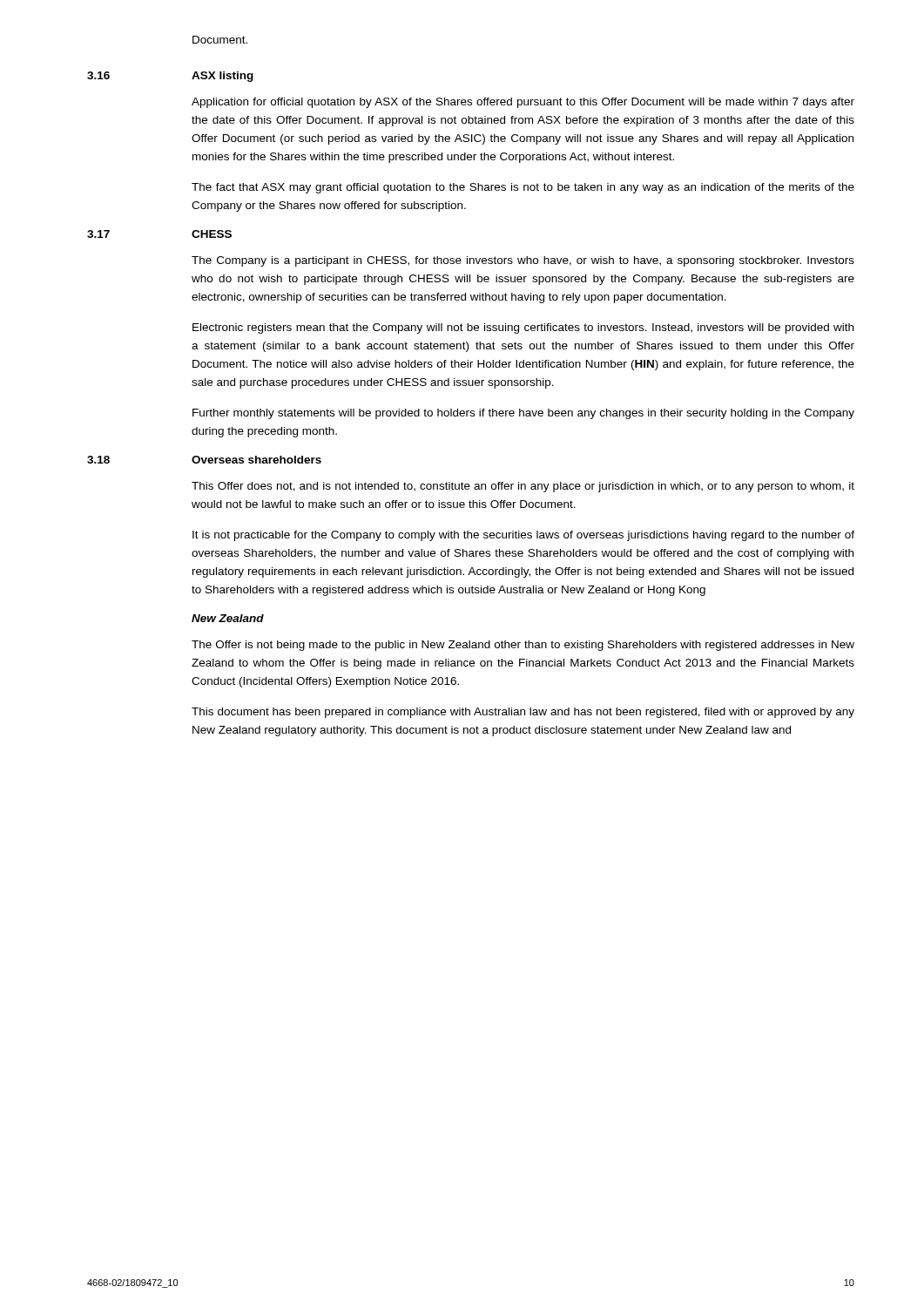Find the text block containing "Application for official quotation by ASX of the"
Image resolution: width=924 pixels, height=1307 pixels.
tap(523, 154)
